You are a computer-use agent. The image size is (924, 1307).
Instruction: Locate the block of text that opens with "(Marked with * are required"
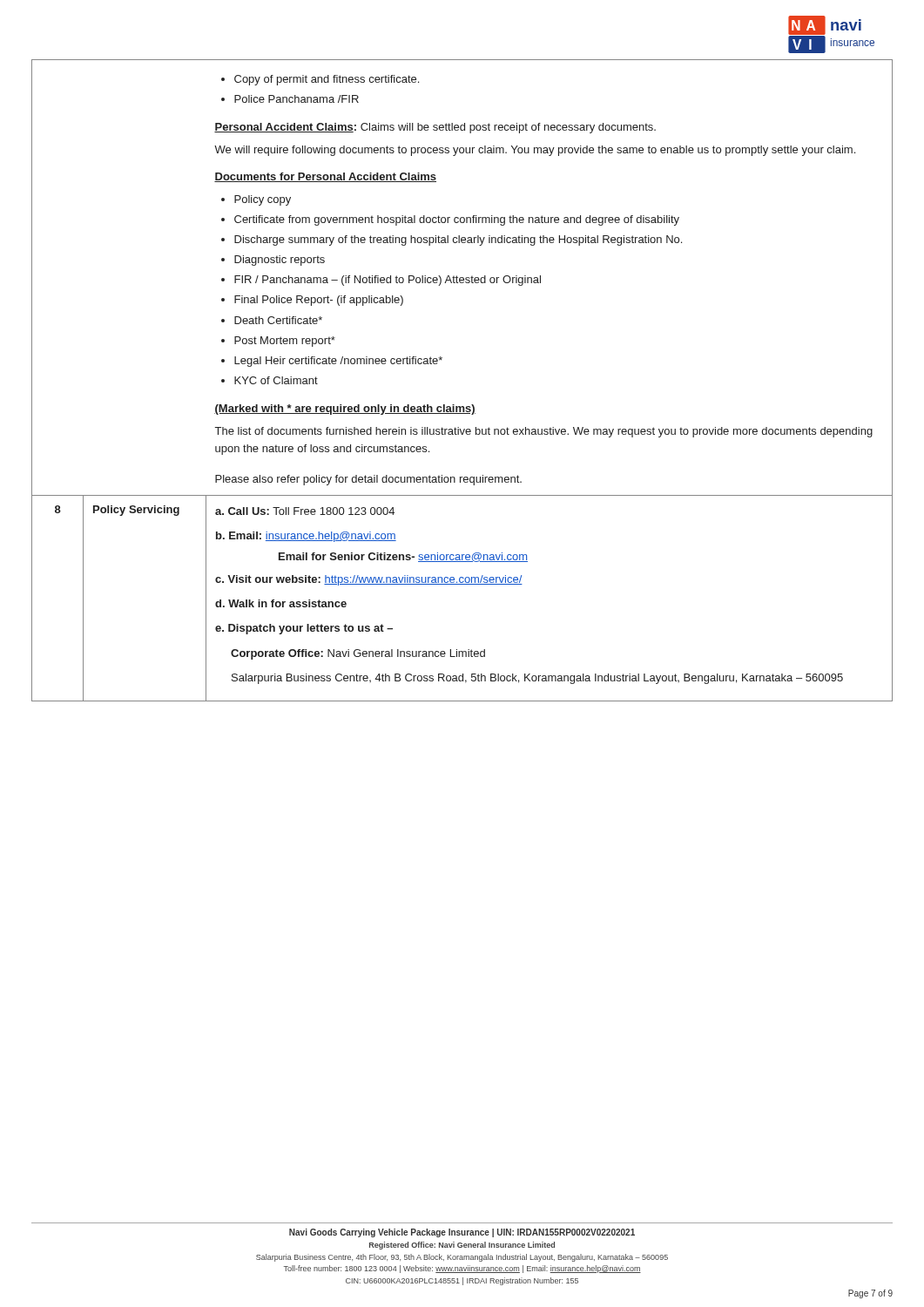[345, 408]
